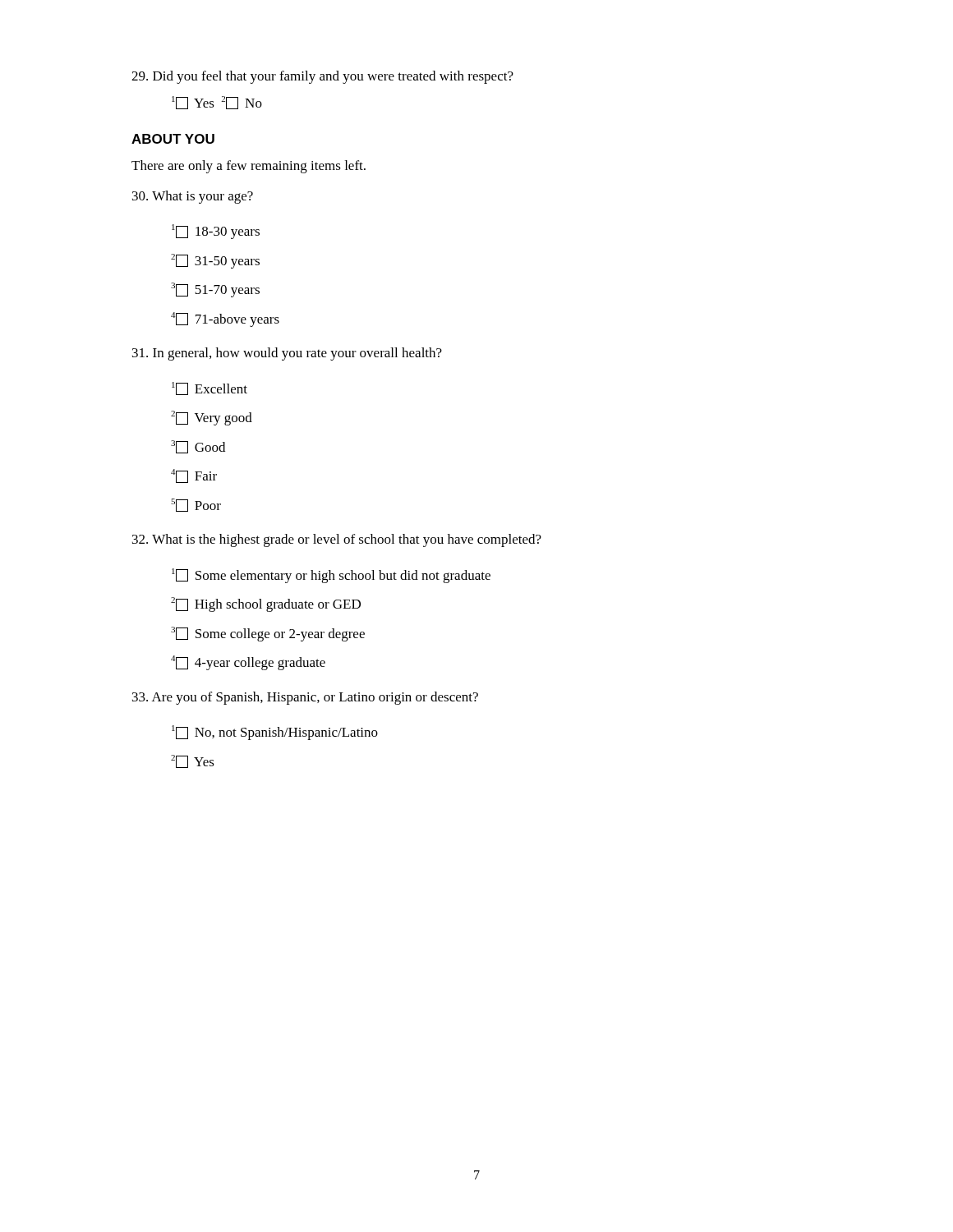Click on the passage starting "3 51-70 years"
This screenshot has width=953, height=1232.
coord(215,289)
